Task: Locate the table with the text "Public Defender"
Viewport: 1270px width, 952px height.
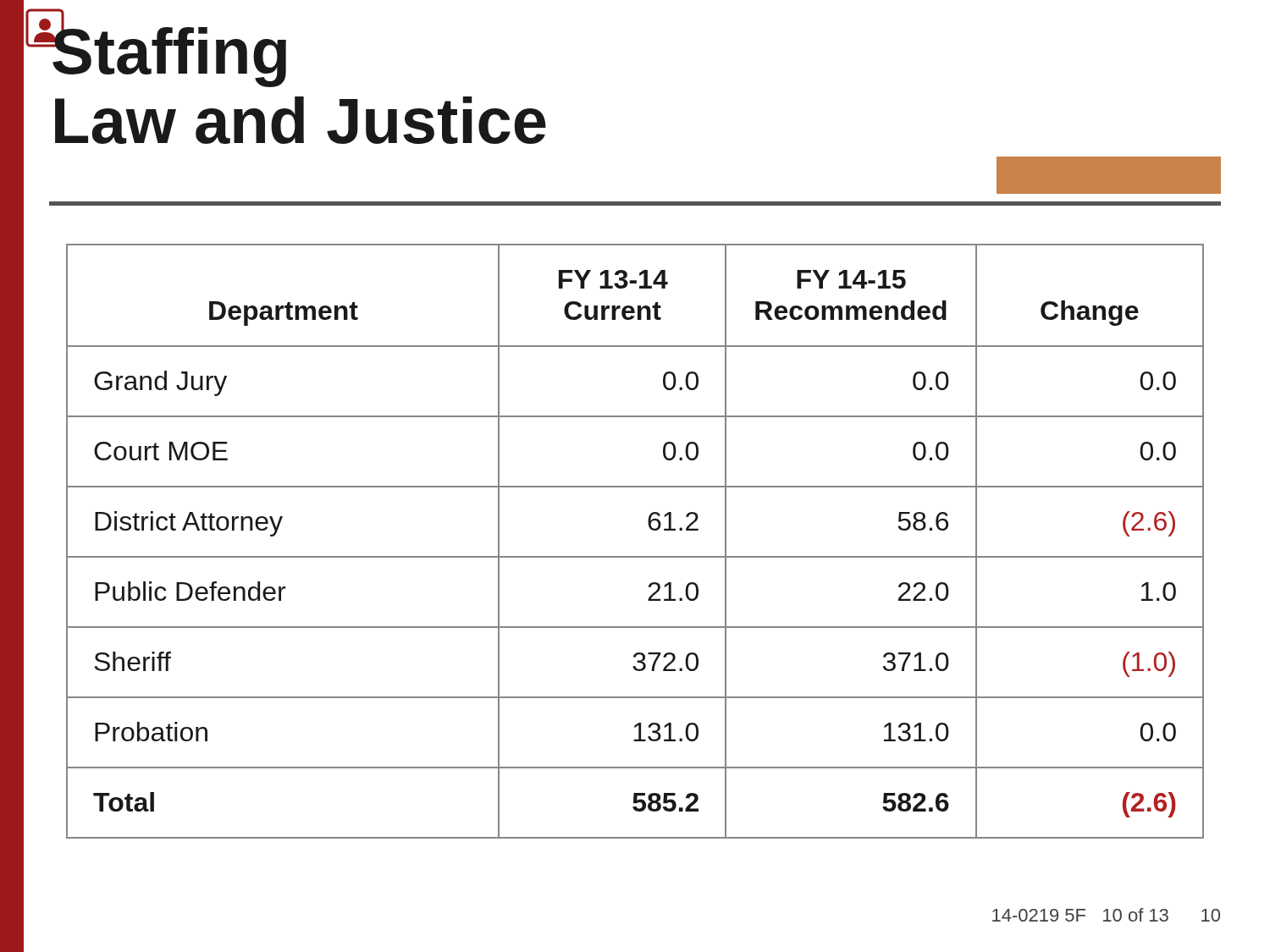Action: [635, 541]
